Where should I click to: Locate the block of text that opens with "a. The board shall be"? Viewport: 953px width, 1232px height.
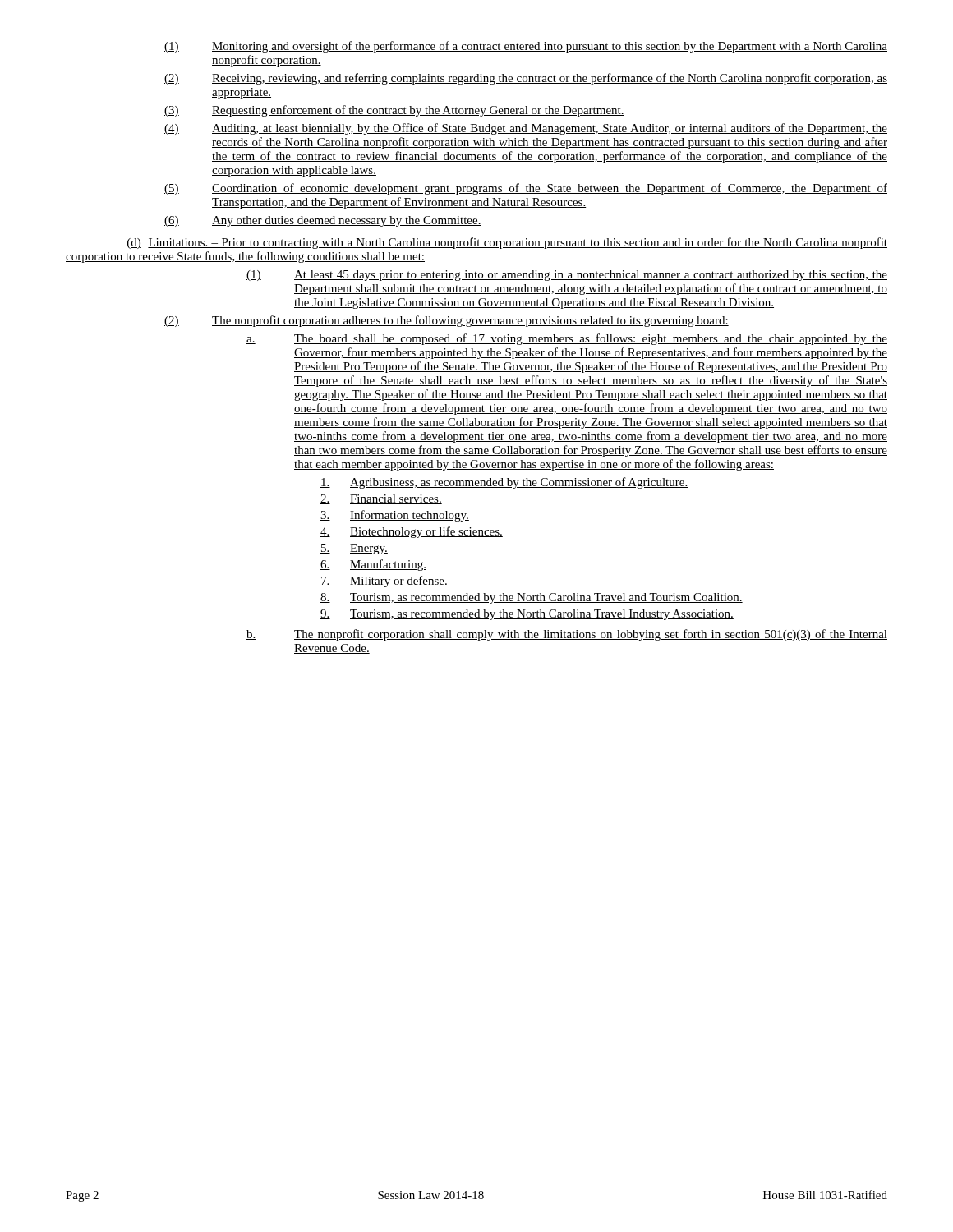point(567,402)
